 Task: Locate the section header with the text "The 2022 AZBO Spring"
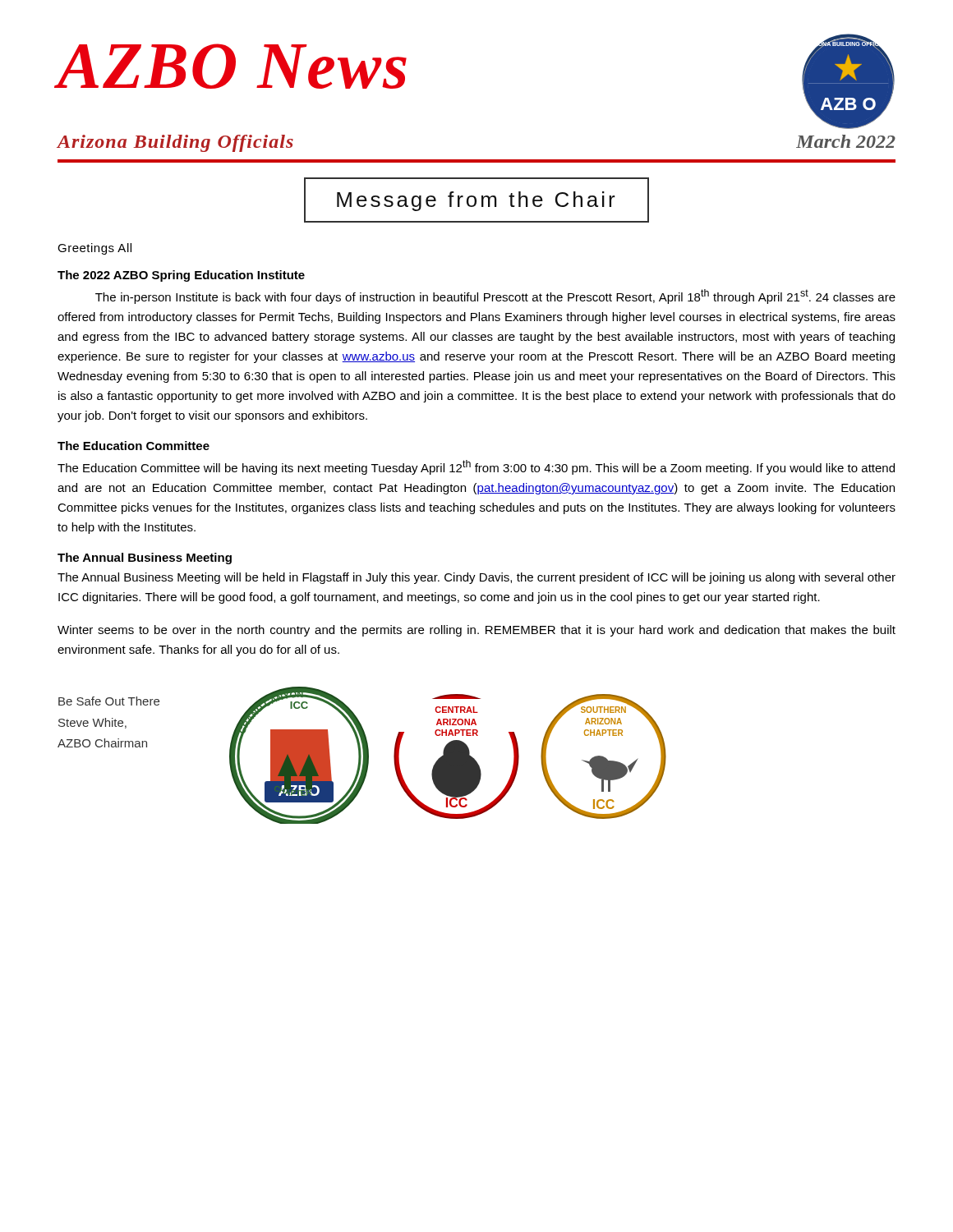181,275
